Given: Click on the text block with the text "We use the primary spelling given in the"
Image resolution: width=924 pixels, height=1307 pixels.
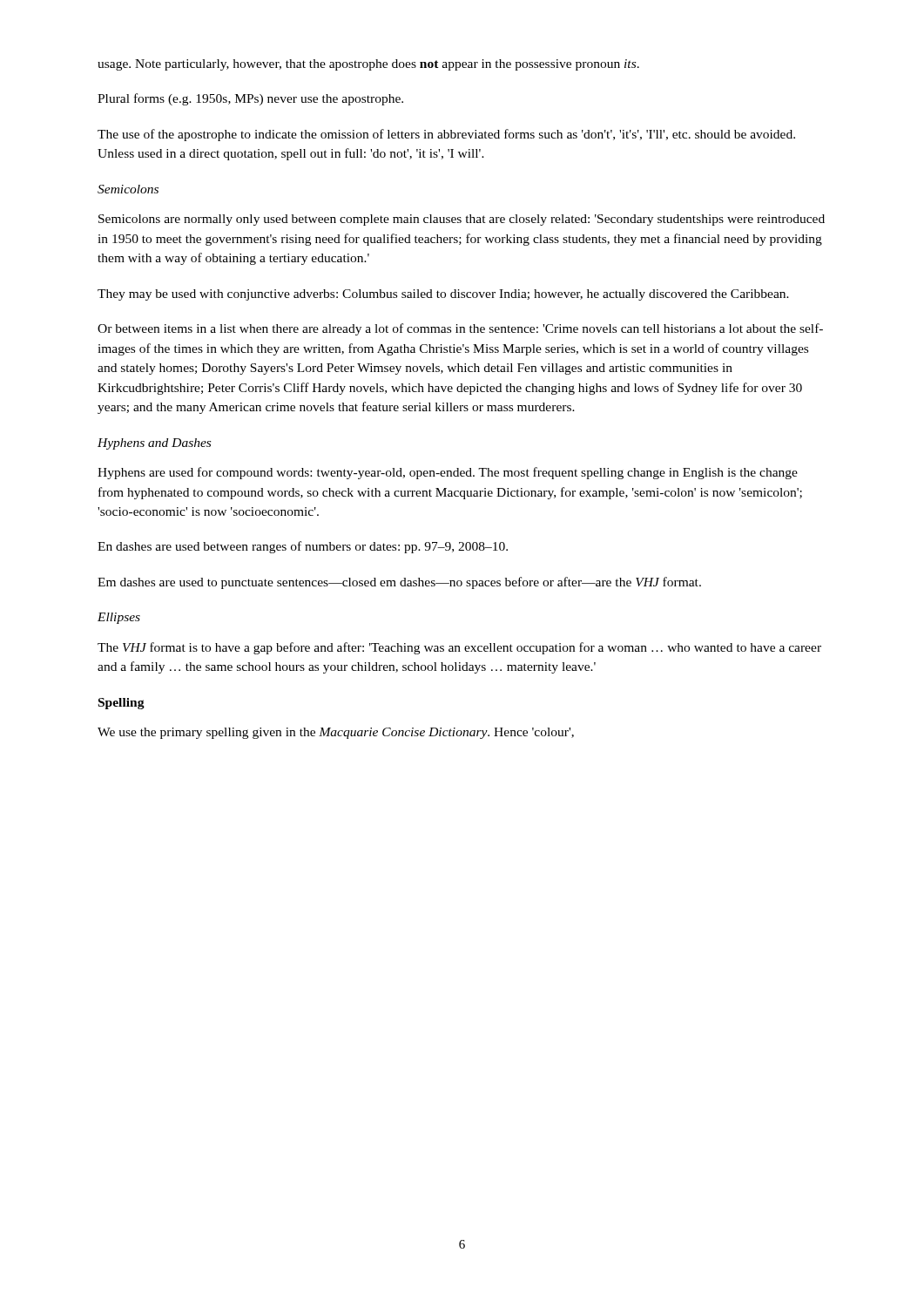Looking at the screenshot, I should tap(336, 732).
